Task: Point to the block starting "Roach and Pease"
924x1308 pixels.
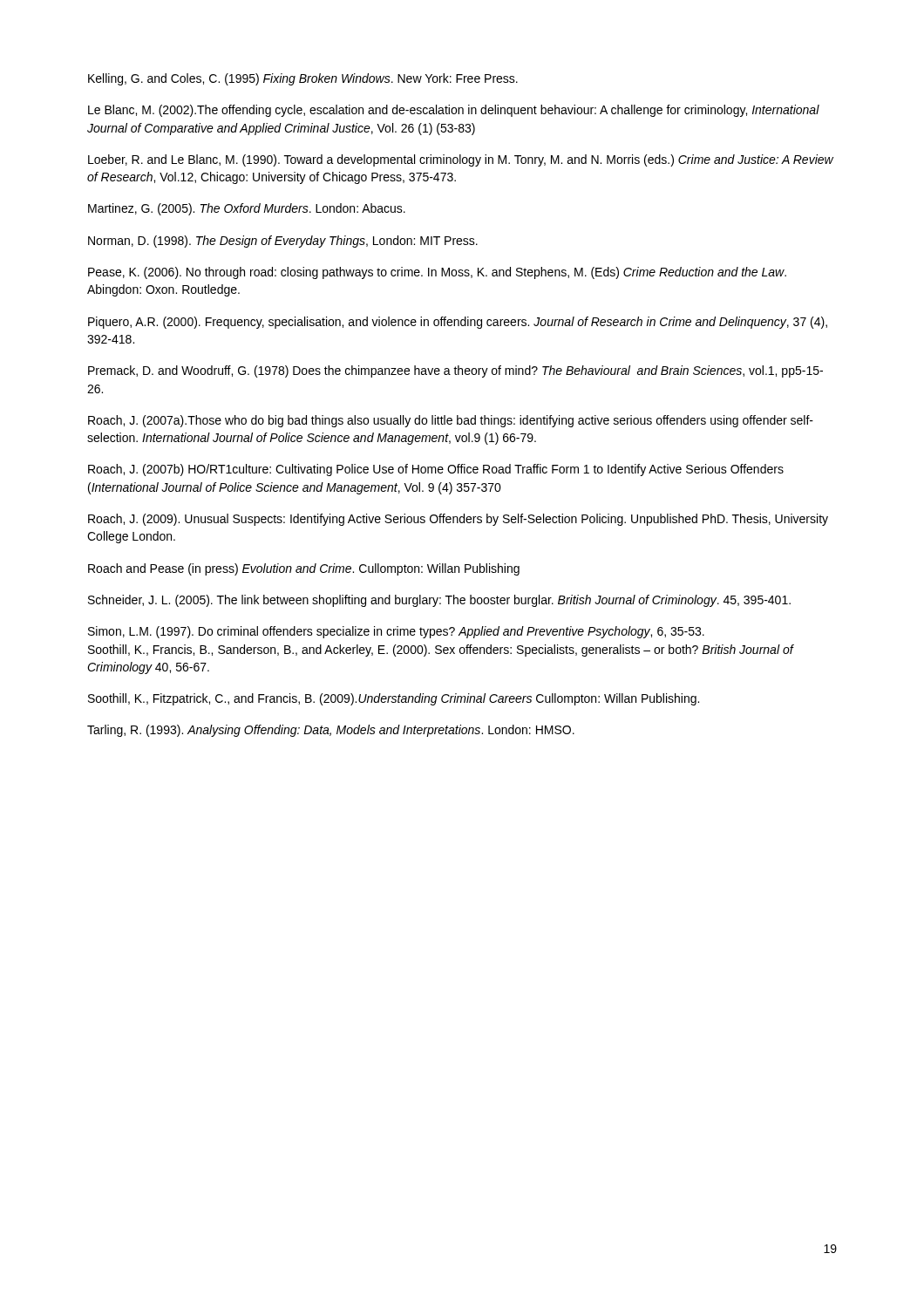Action: tap(304, 568)
